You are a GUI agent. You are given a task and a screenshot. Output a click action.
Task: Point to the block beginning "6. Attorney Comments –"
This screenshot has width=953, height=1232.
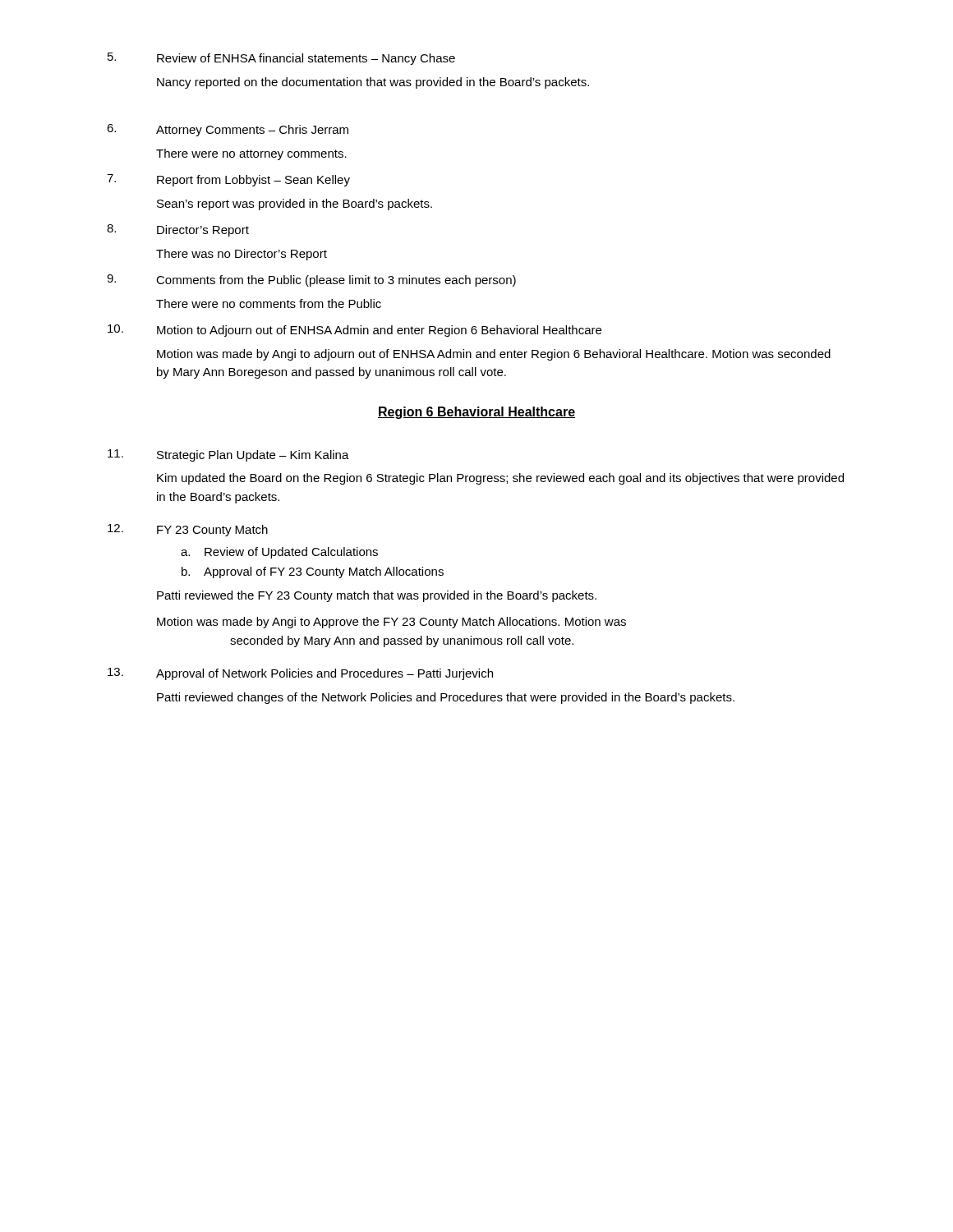point(228,130)
